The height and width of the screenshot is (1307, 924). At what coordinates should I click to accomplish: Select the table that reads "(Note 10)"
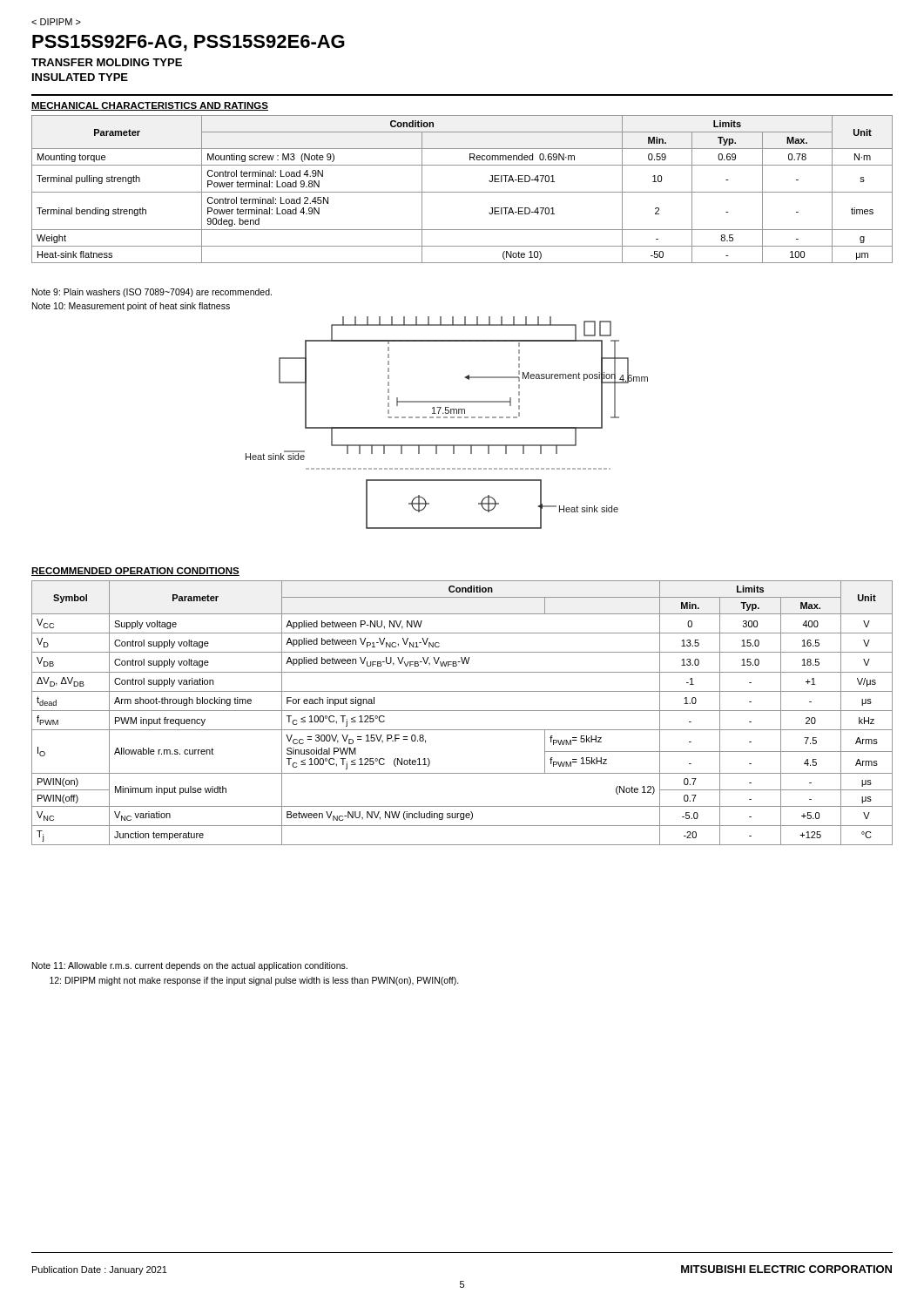tap(462, 189)
